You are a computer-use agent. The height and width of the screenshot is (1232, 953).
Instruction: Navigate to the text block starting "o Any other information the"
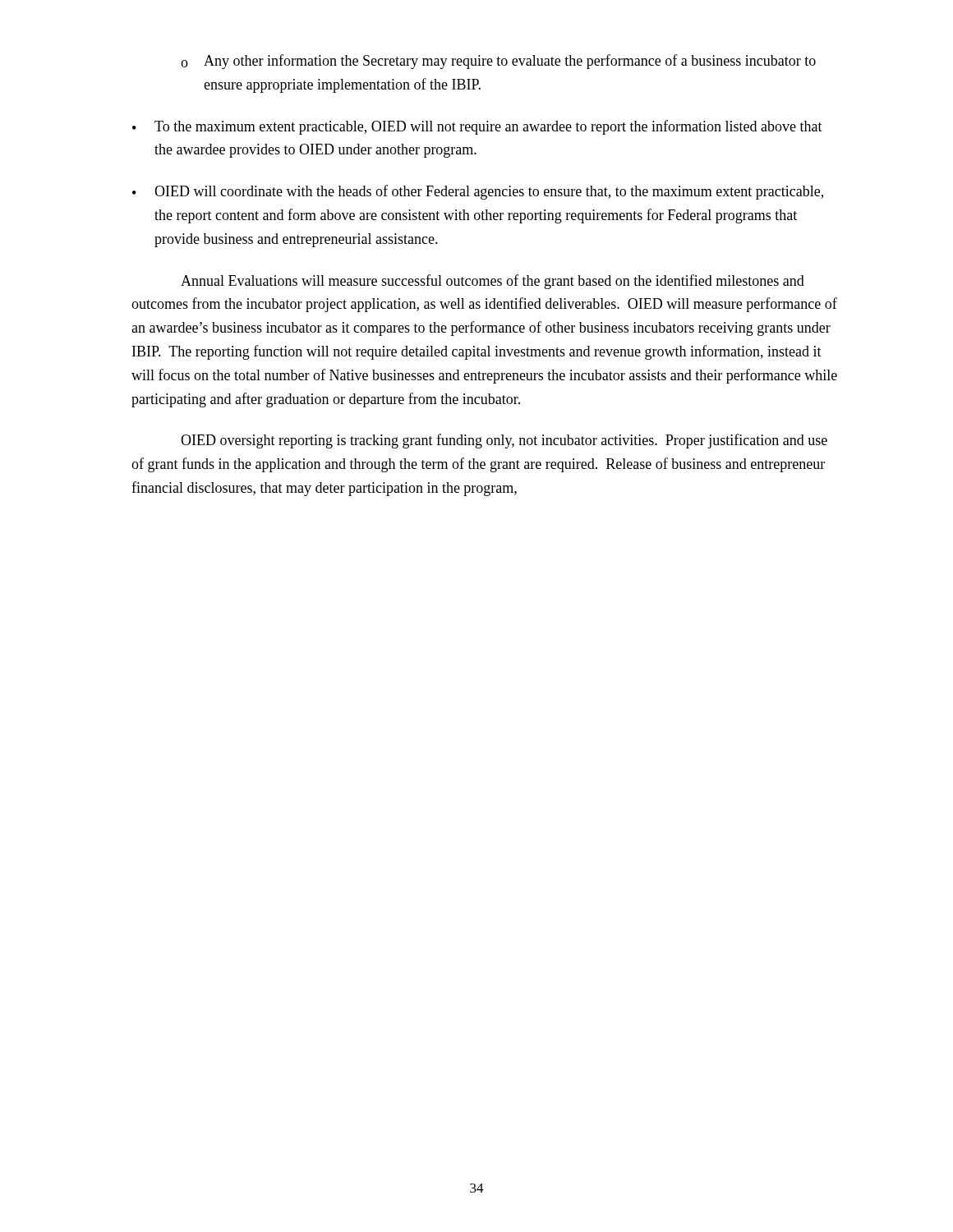pyautogui.click(x=509, y=73)
